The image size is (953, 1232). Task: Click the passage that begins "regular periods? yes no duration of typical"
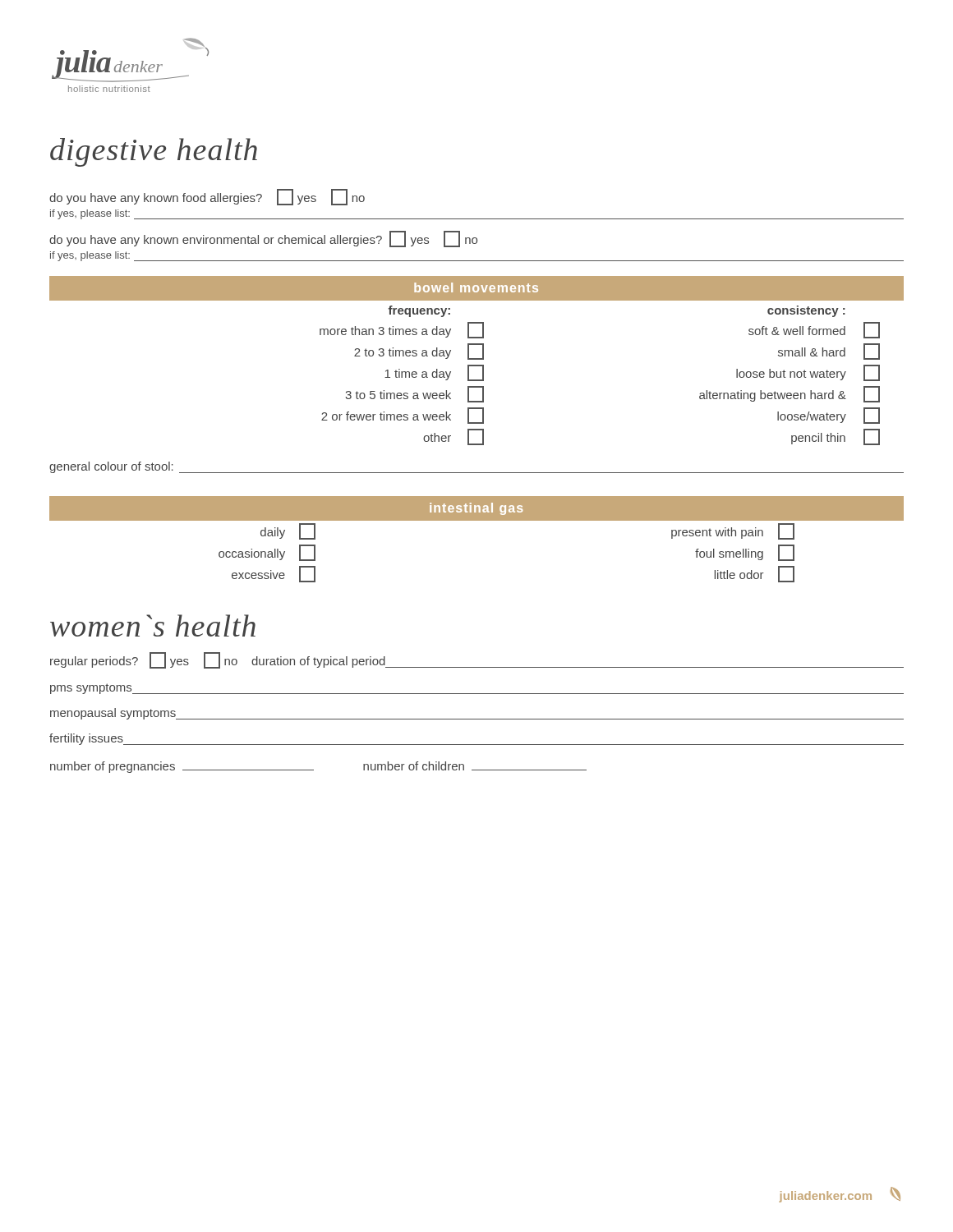pos(476,661)
